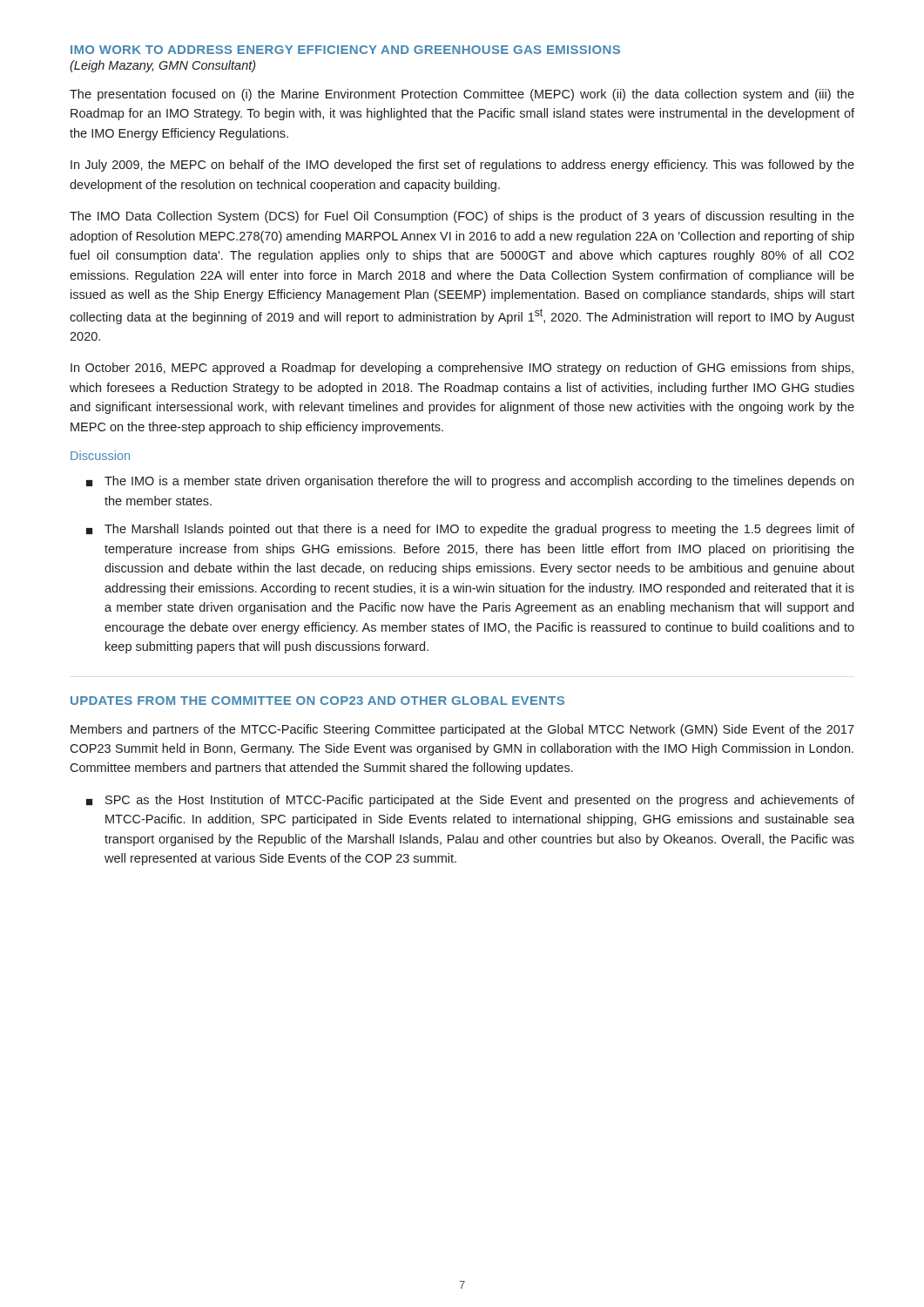Select the region starting "In October 2016, MEPC approved a Roadmap"
The width and height of the screenshot is (924, 1307).
pyautogui.click(x=462, y=397)
